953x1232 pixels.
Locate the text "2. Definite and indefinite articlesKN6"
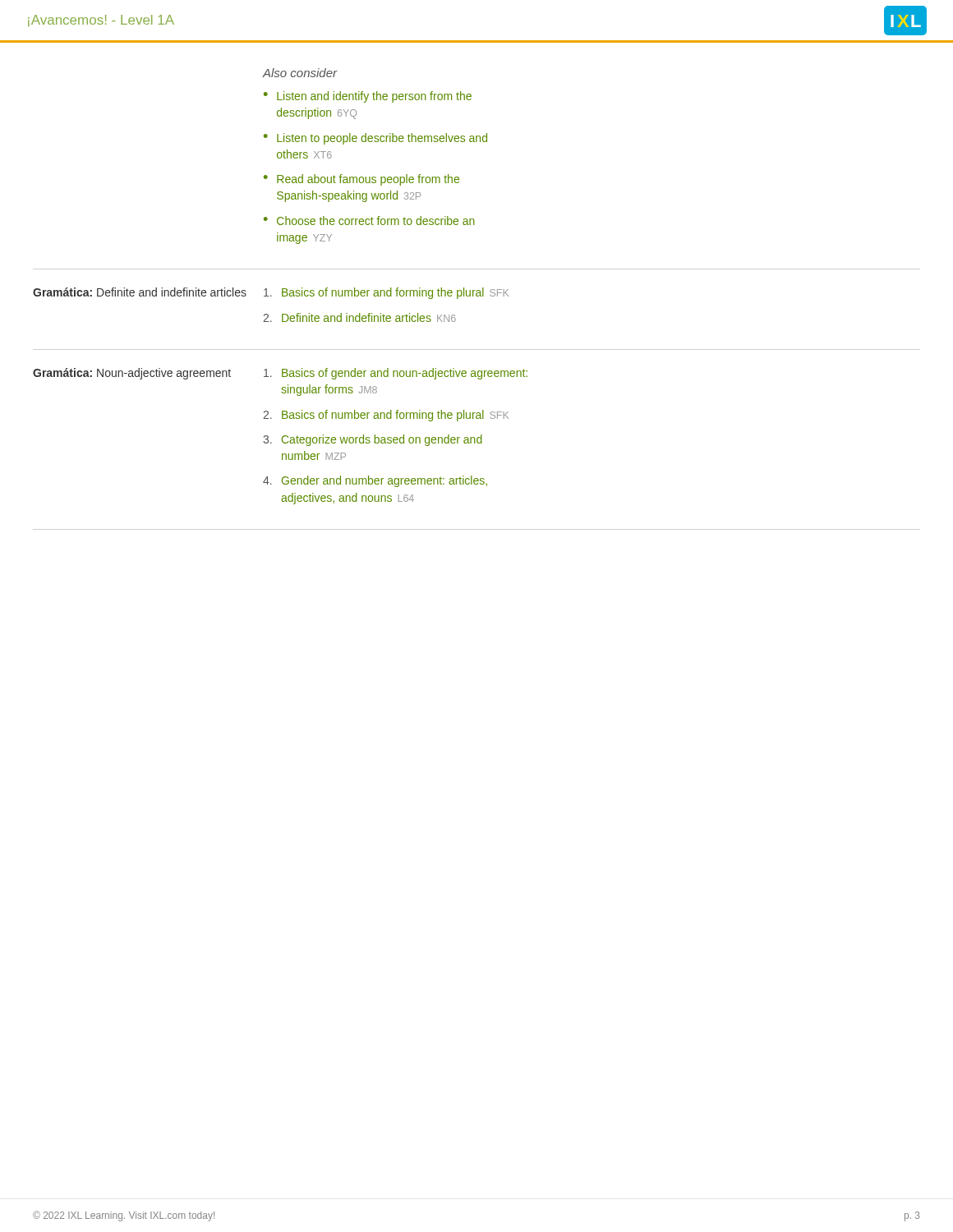tap(360, 318)
